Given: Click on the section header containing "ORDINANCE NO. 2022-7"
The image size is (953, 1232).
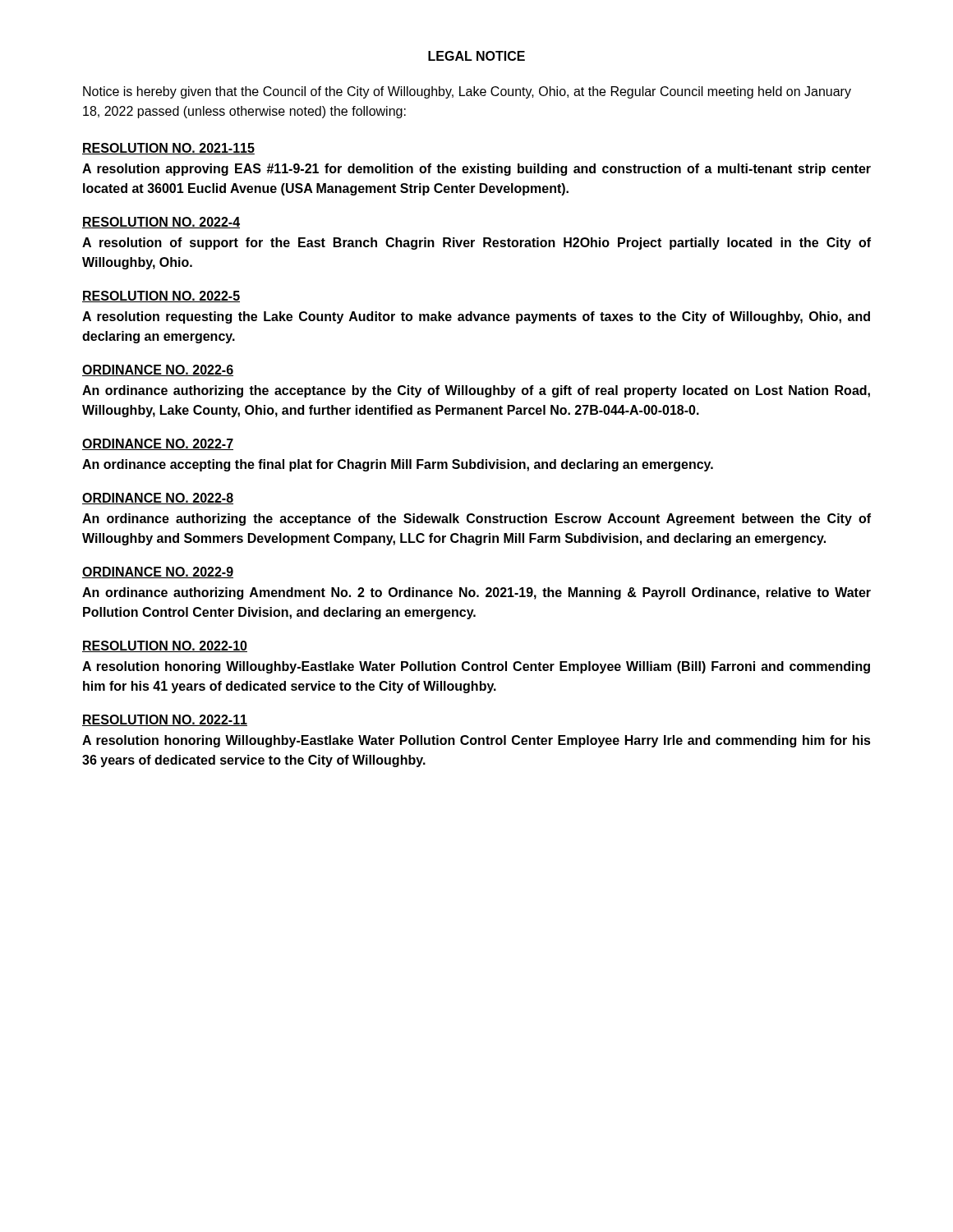Looking at the screenshot, I should (x=158, y=444).
